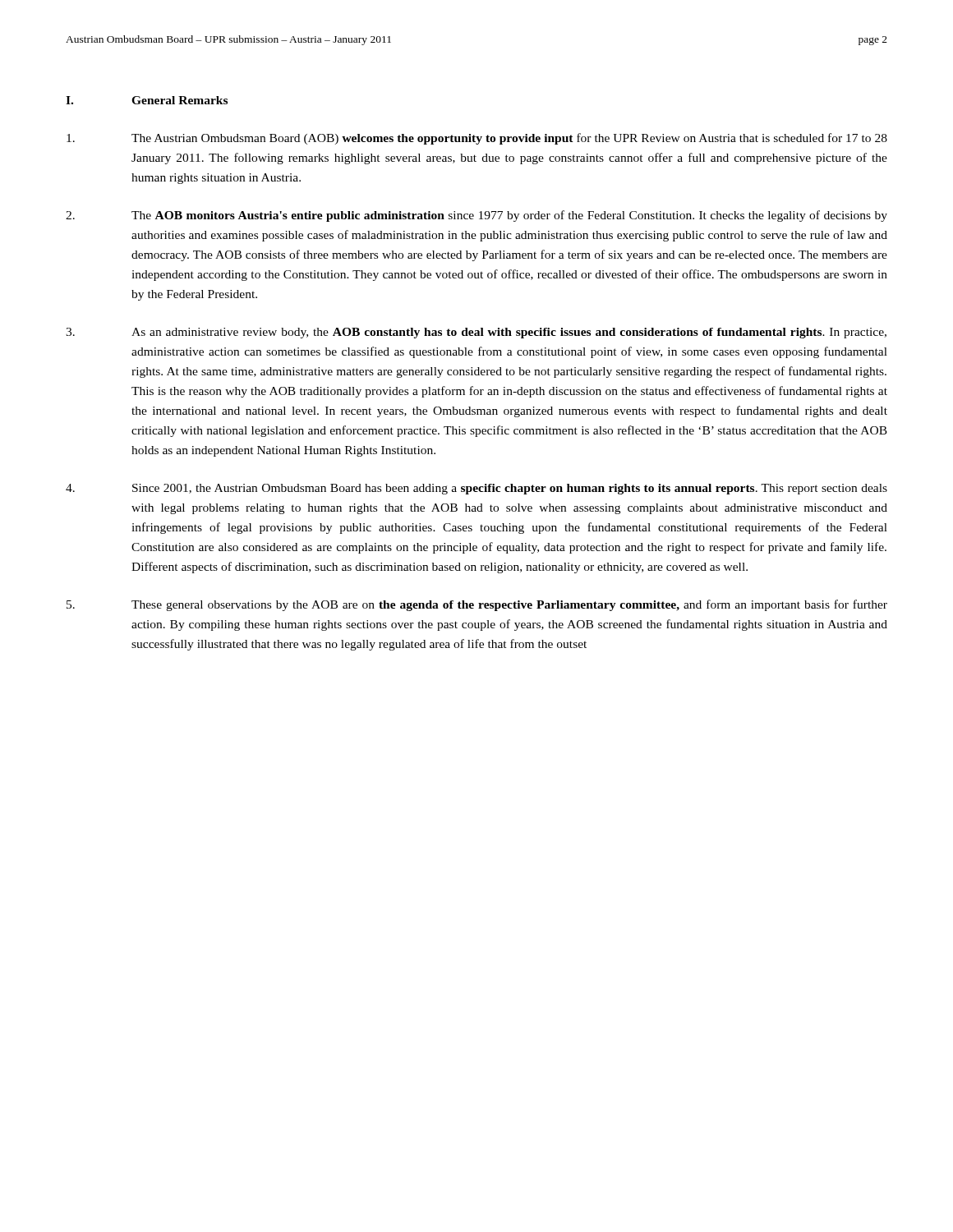The width and height of the screenshot is (953, 1232).
Task: Where is the passage that starts "Since 2001, the Austrian Ombudsman Board"?
Action: [476, 528]
